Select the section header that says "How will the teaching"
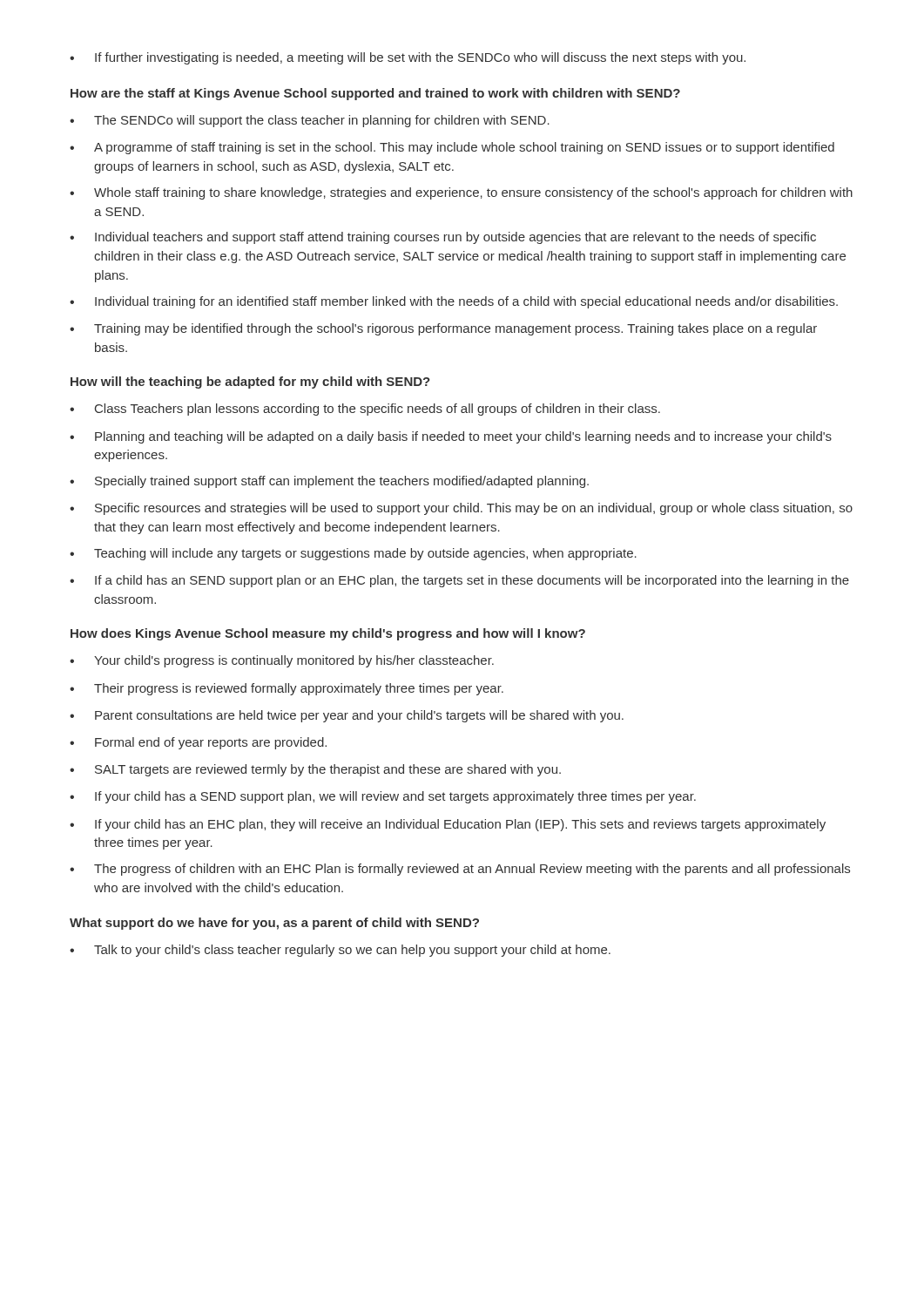 [250, 381]
